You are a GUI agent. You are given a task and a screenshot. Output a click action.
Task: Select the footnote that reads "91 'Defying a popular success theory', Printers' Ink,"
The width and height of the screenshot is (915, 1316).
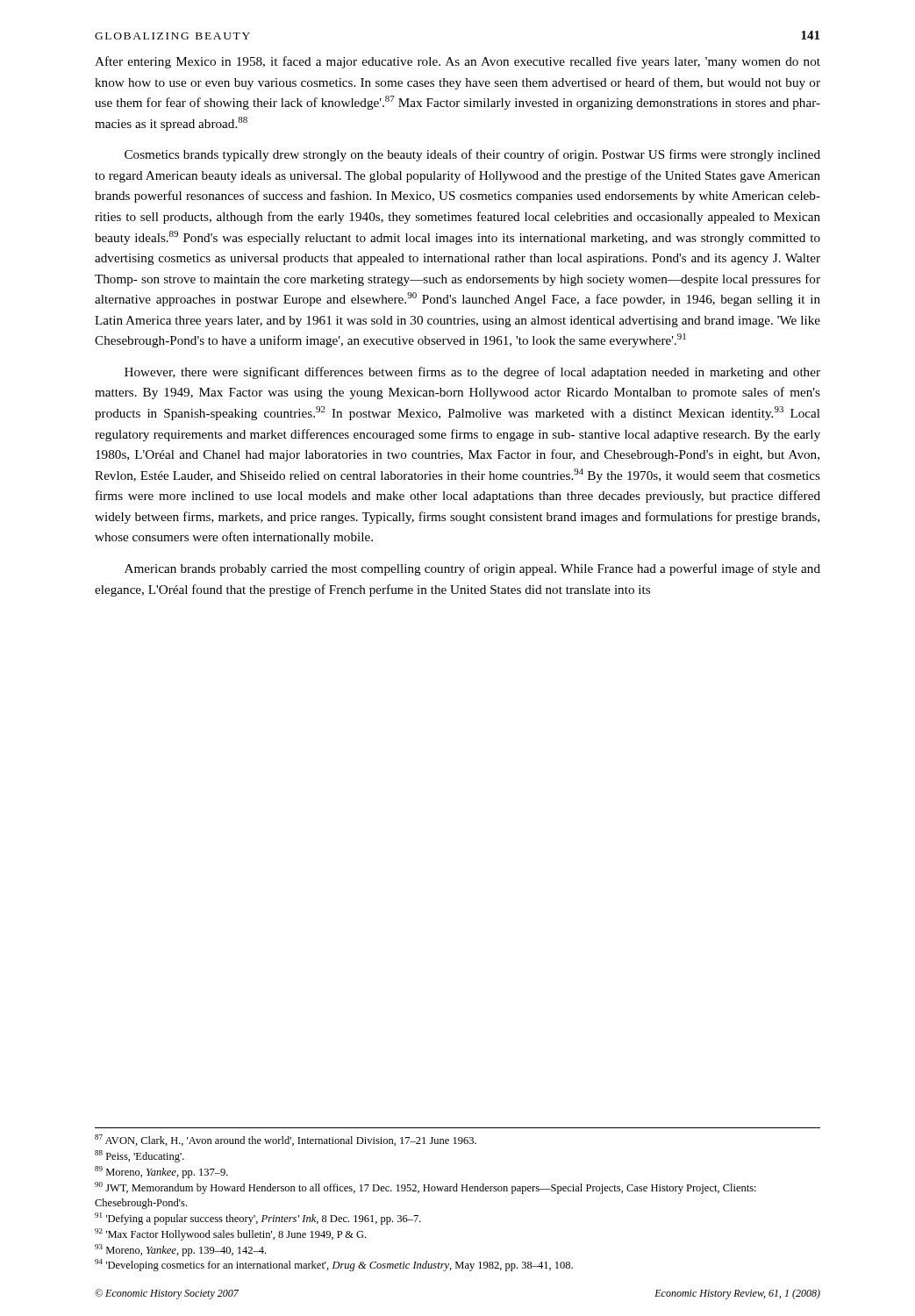coord(258,1219)
